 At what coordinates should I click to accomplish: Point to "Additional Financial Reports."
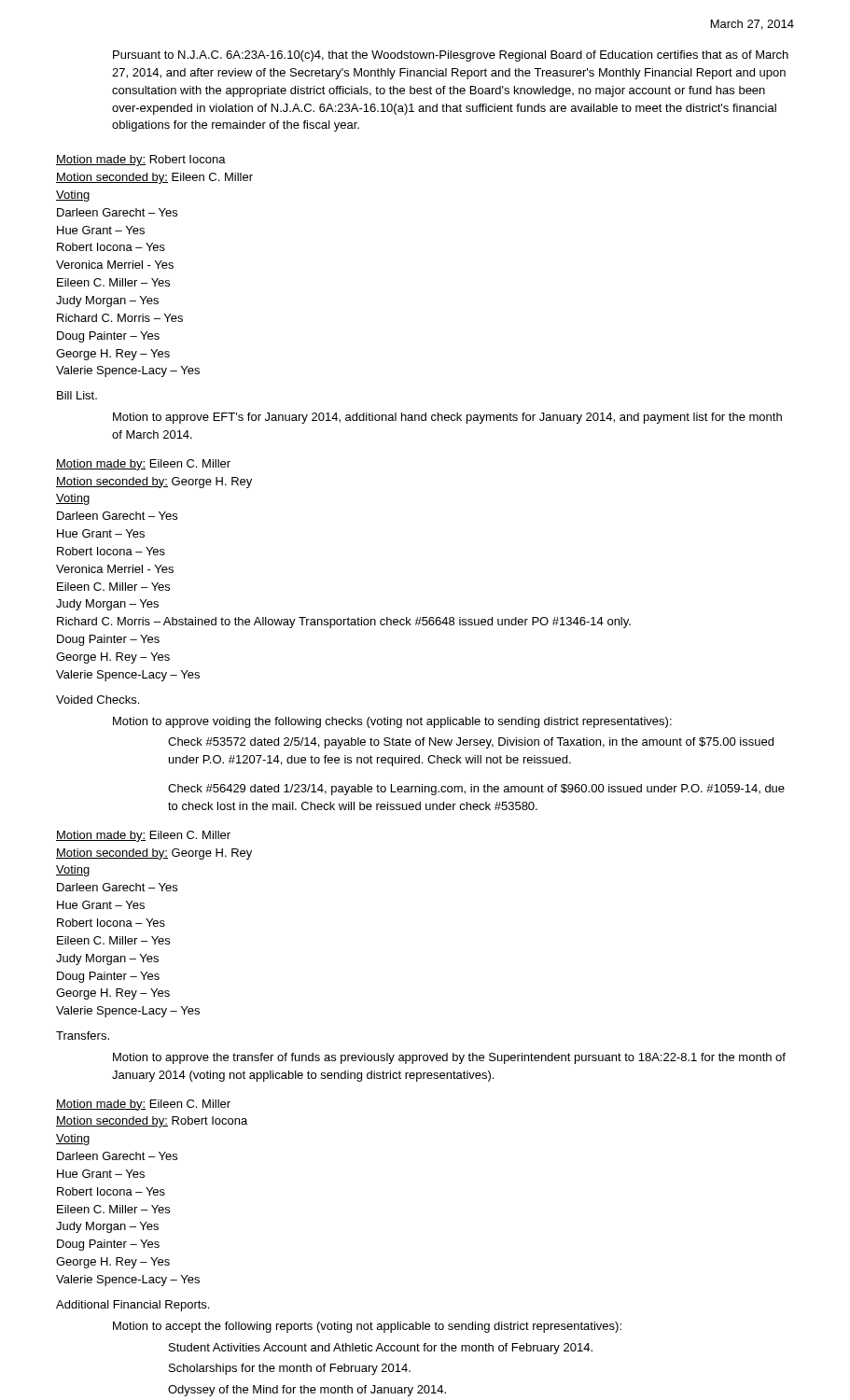[133, 1305]
